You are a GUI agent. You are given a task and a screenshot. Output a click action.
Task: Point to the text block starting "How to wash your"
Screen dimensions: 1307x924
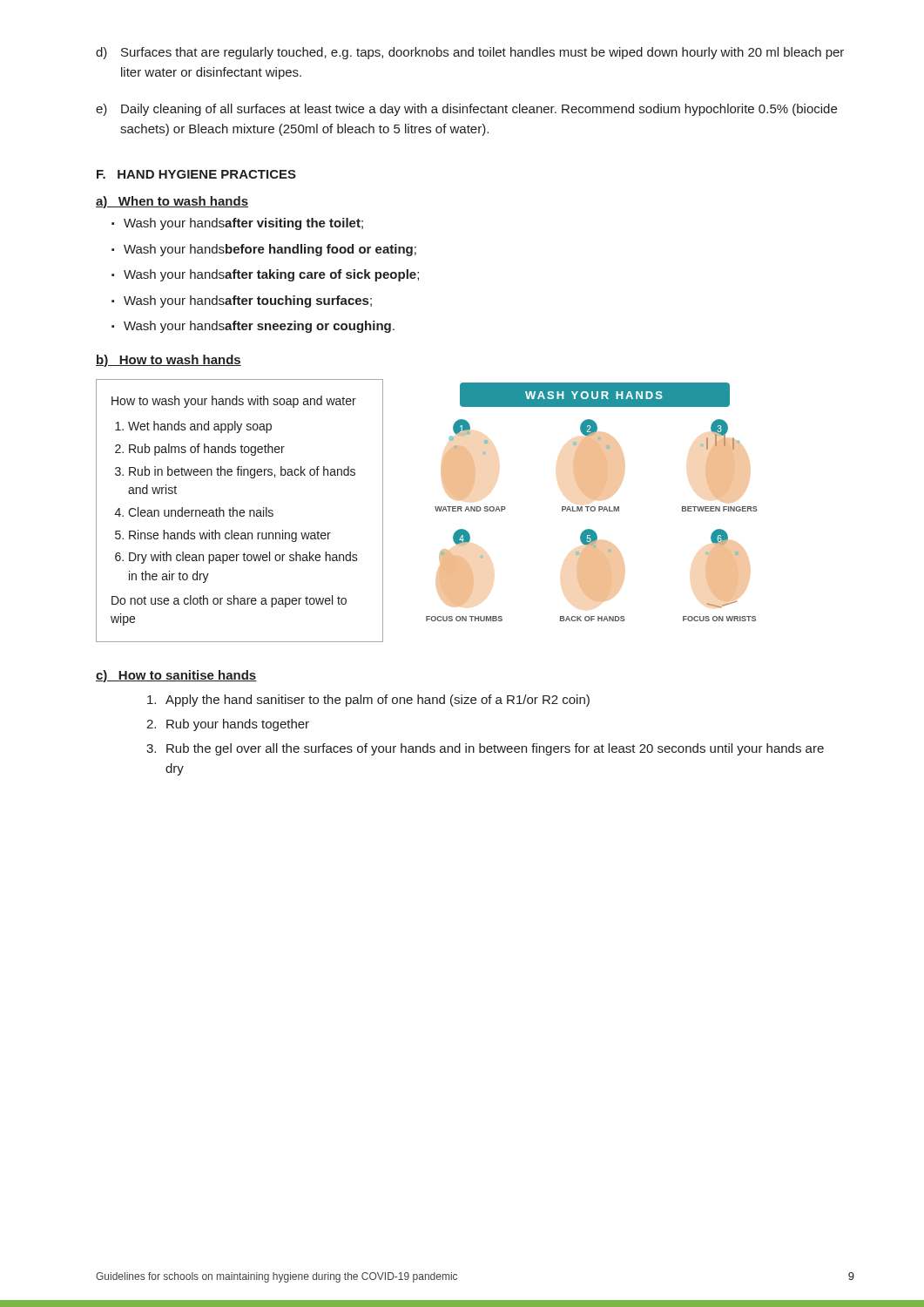point(240,510)
